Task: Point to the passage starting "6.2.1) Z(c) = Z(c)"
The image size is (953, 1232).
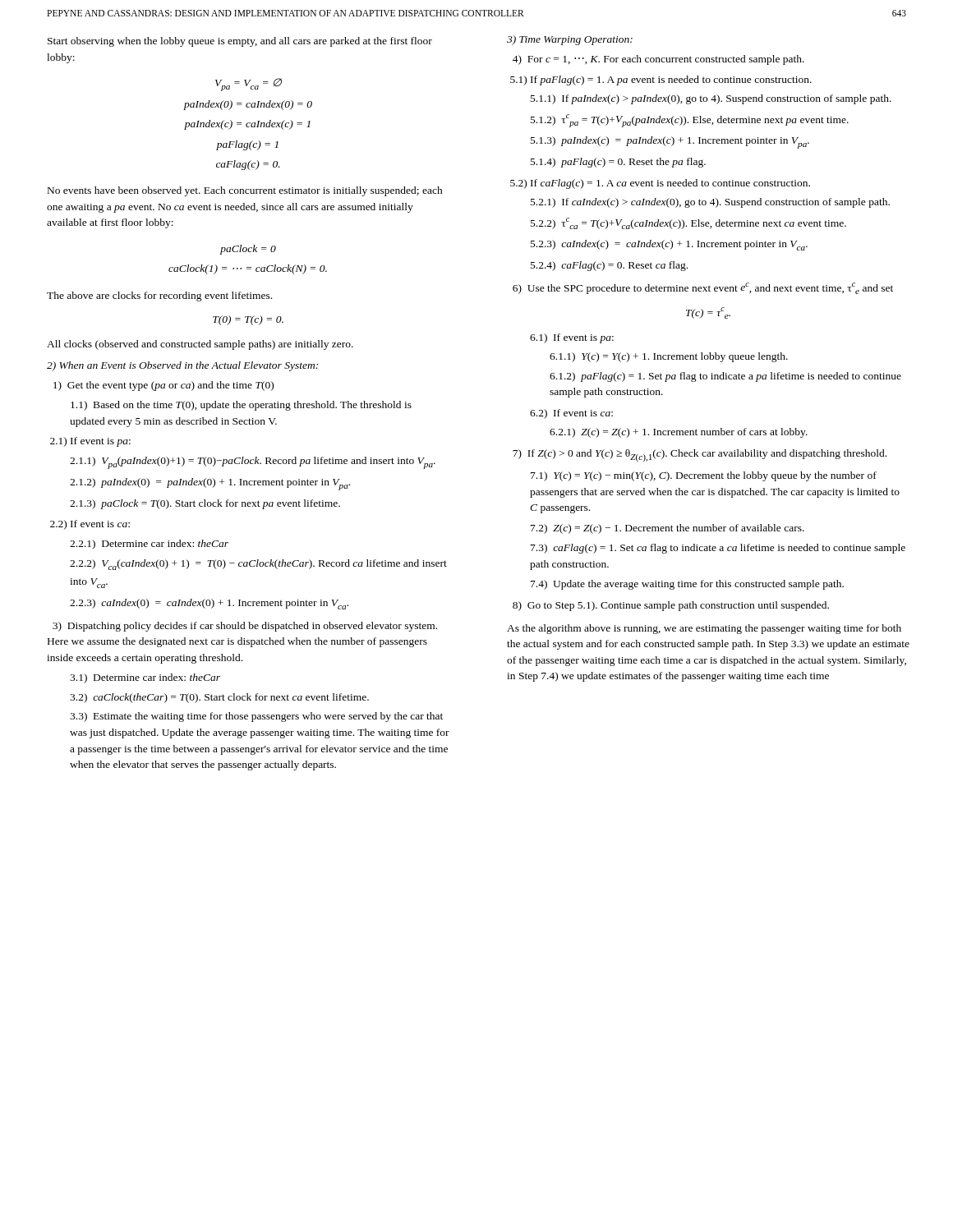Action: pos(679,432)
